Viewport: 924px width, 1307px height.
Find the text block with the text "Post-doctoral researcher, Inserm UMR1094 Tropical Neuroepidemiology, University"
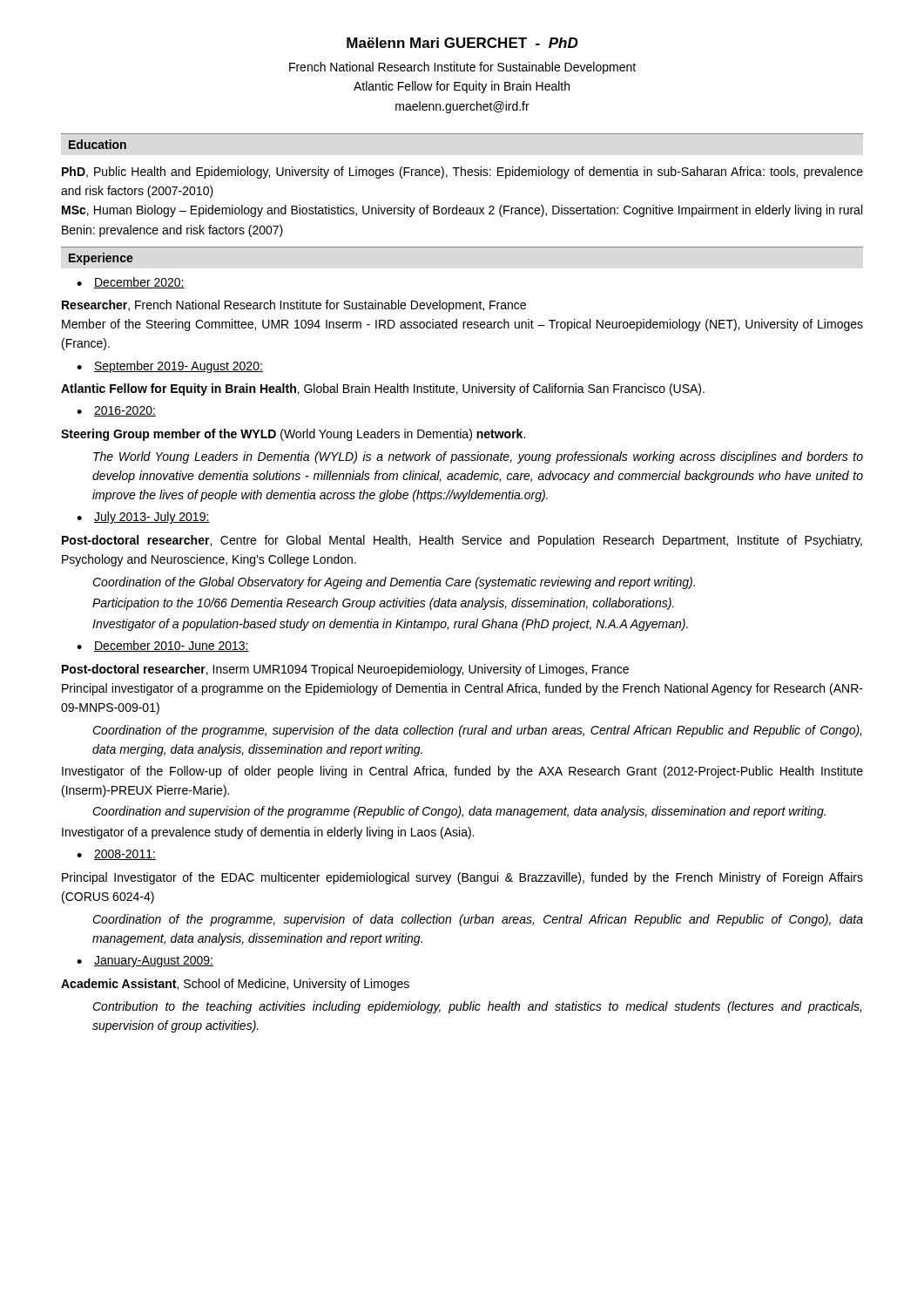(x=462, y=688)
